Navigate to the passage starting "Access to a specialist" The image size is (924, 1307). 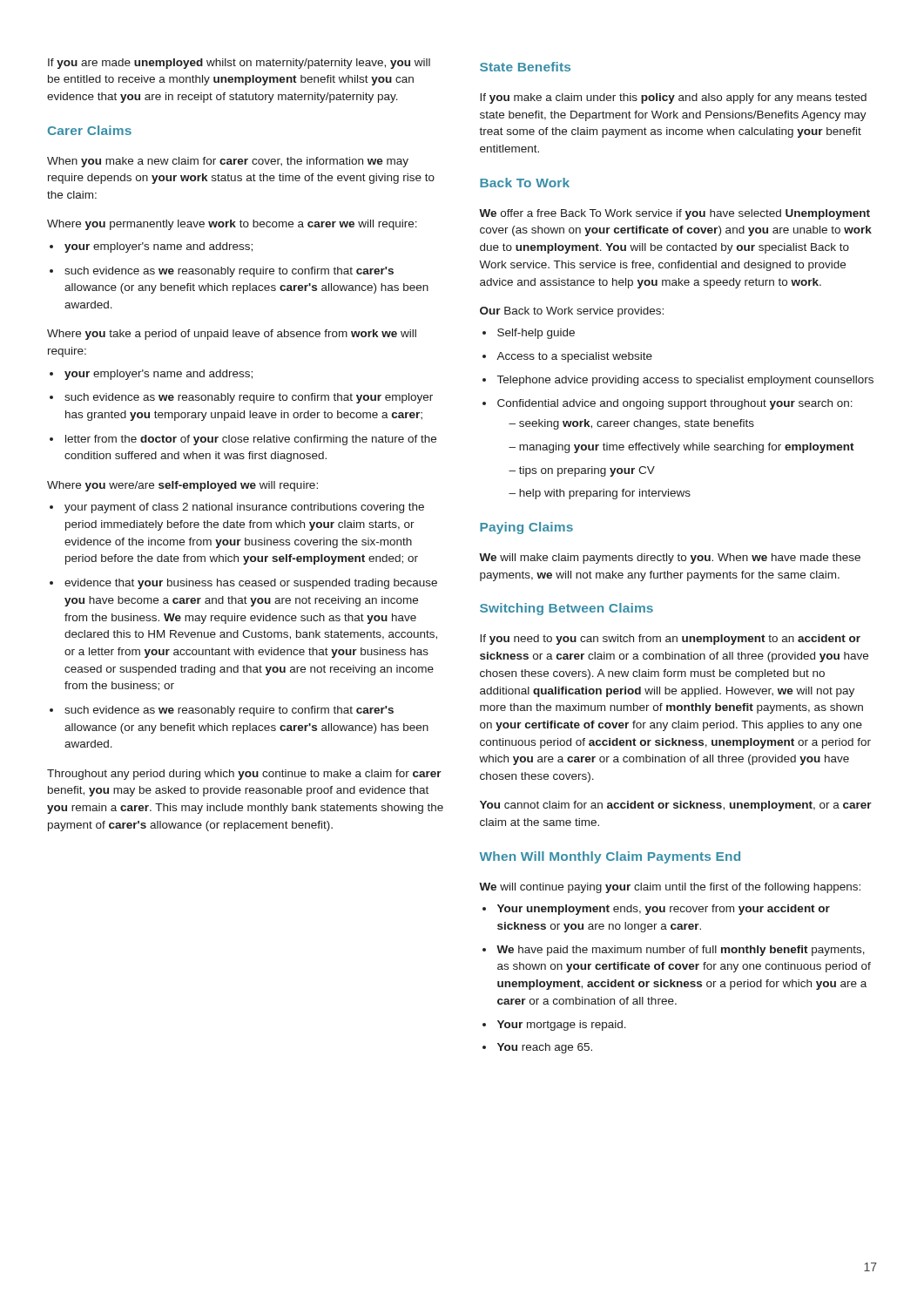click(567, 357)
